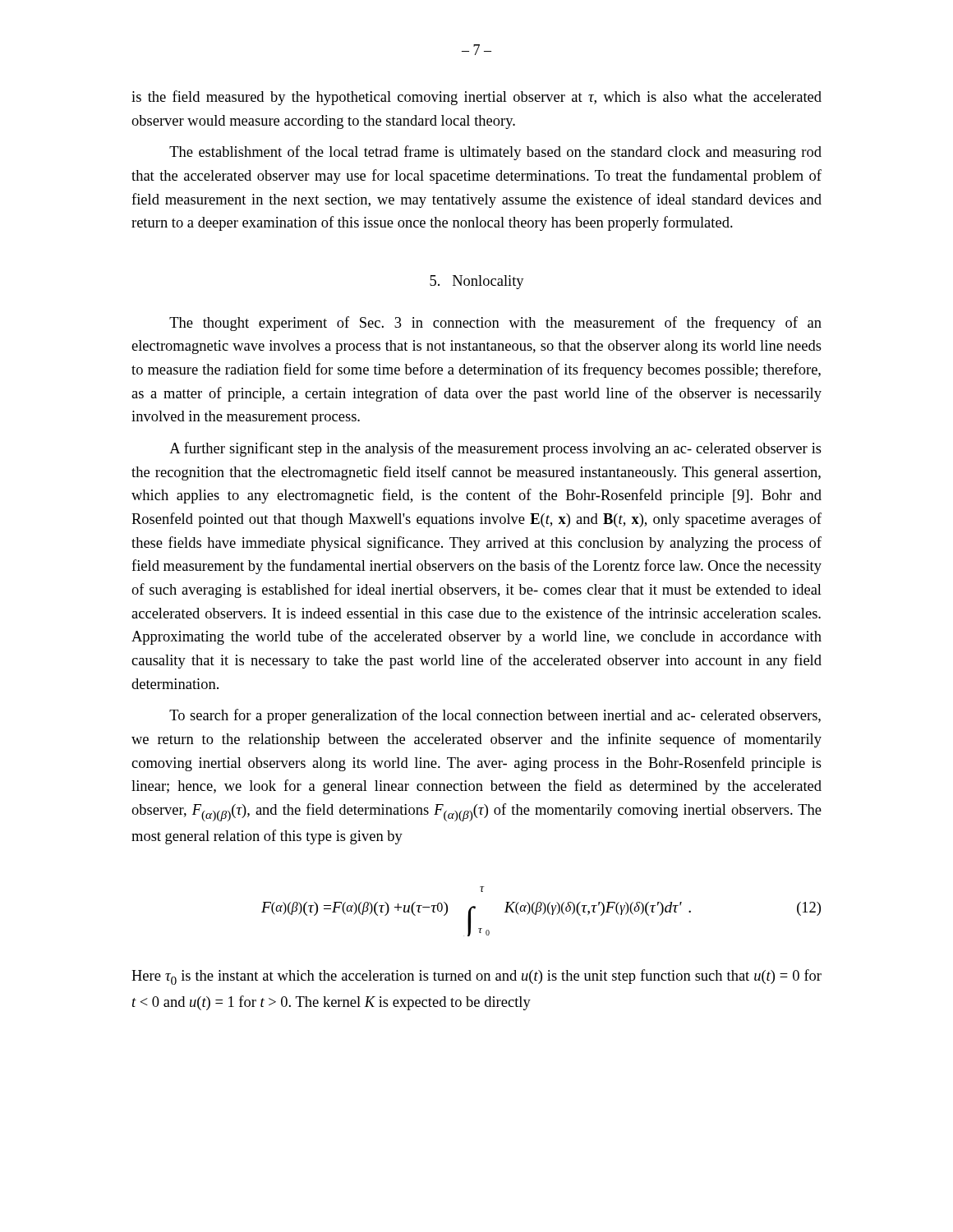Screen dimensions: 1232x953
Task: Find the block on this page that starts "To search for a proper generalization"
Action: point(476,776)
